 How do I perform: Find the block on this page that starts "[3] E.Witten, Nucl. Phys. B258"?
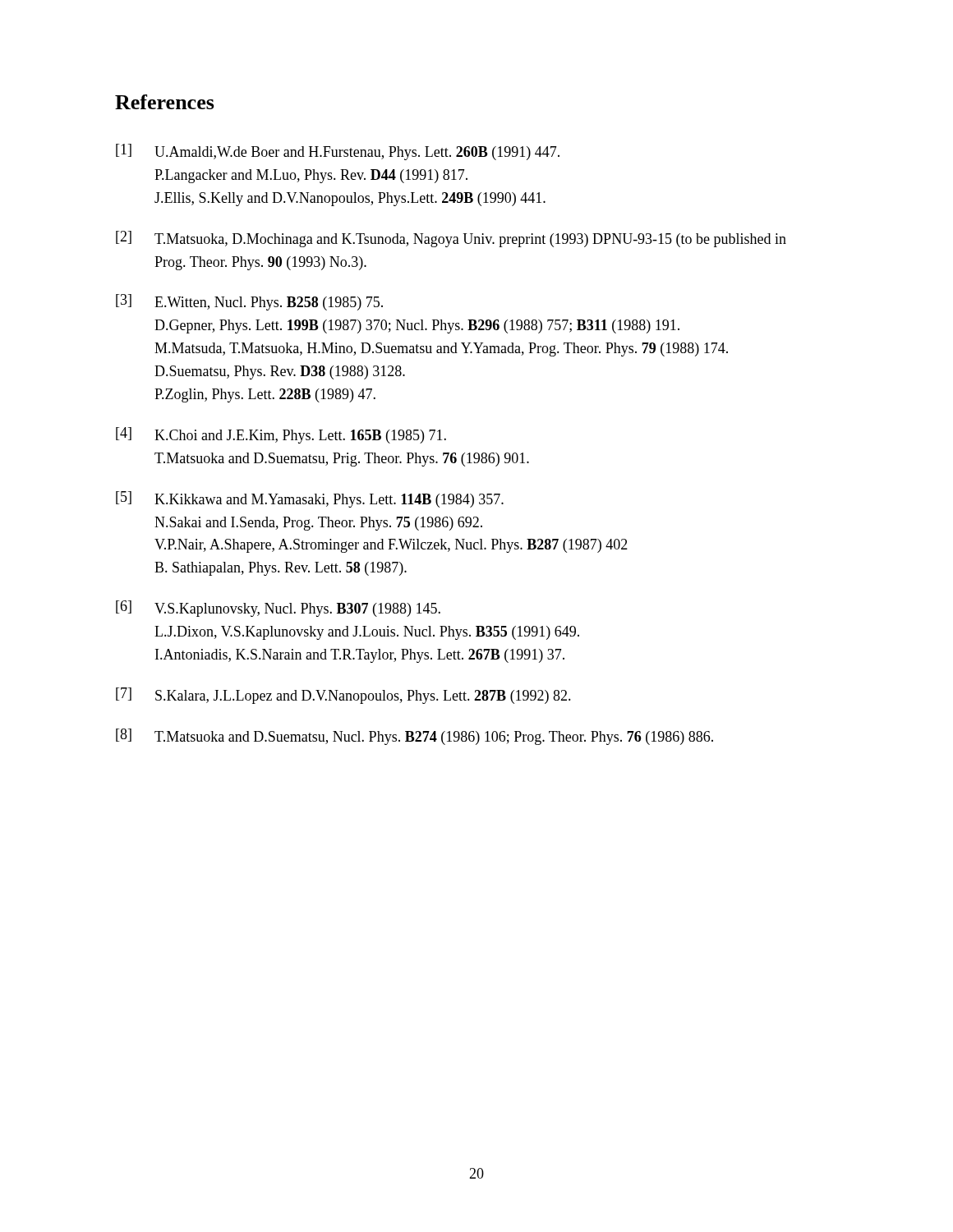[x=468, y=349]
